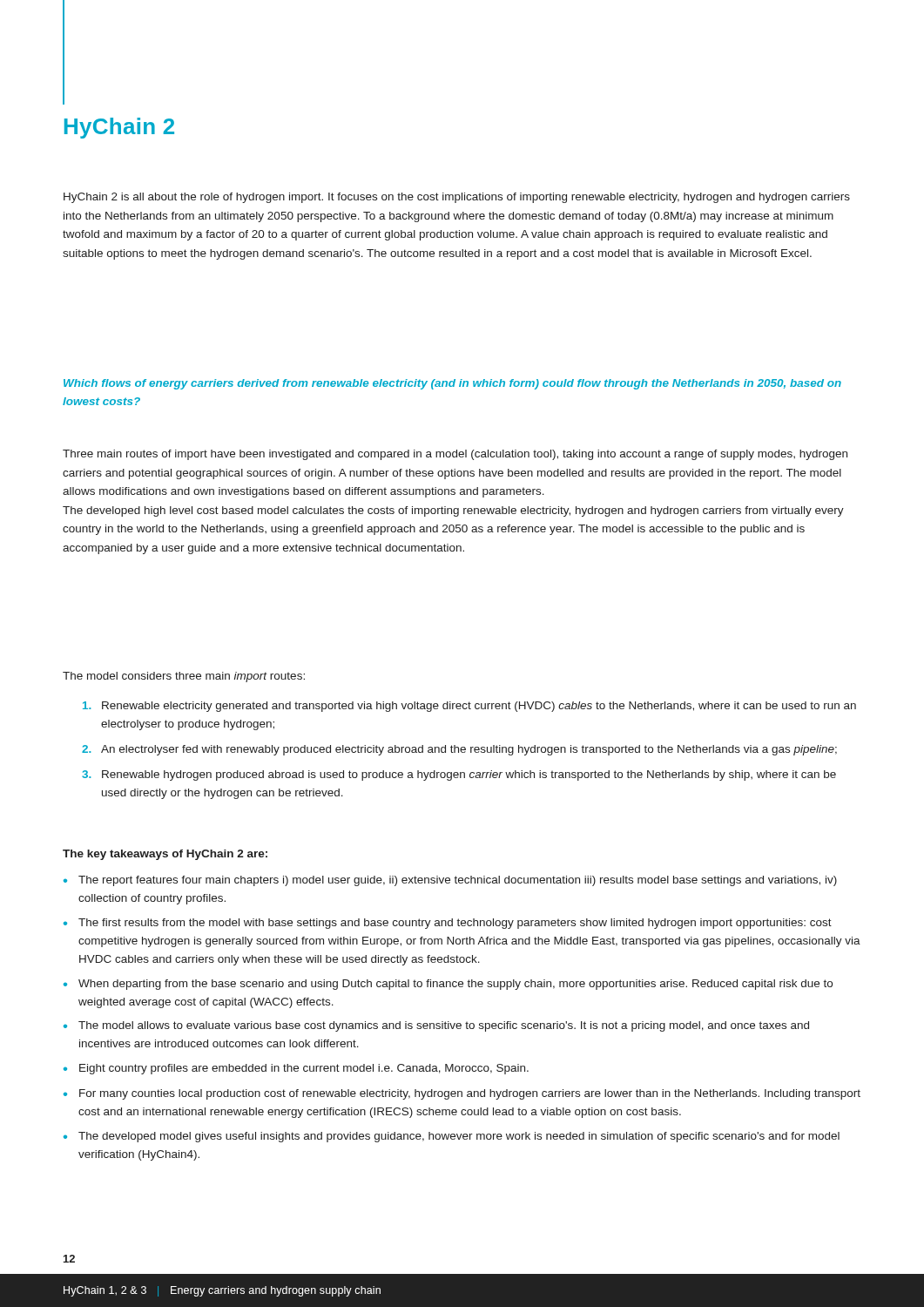Screen dimensions: 1307x924
Task: Find the block on this page that starts "HyChain 2 is all"
Action: (456, 225)
